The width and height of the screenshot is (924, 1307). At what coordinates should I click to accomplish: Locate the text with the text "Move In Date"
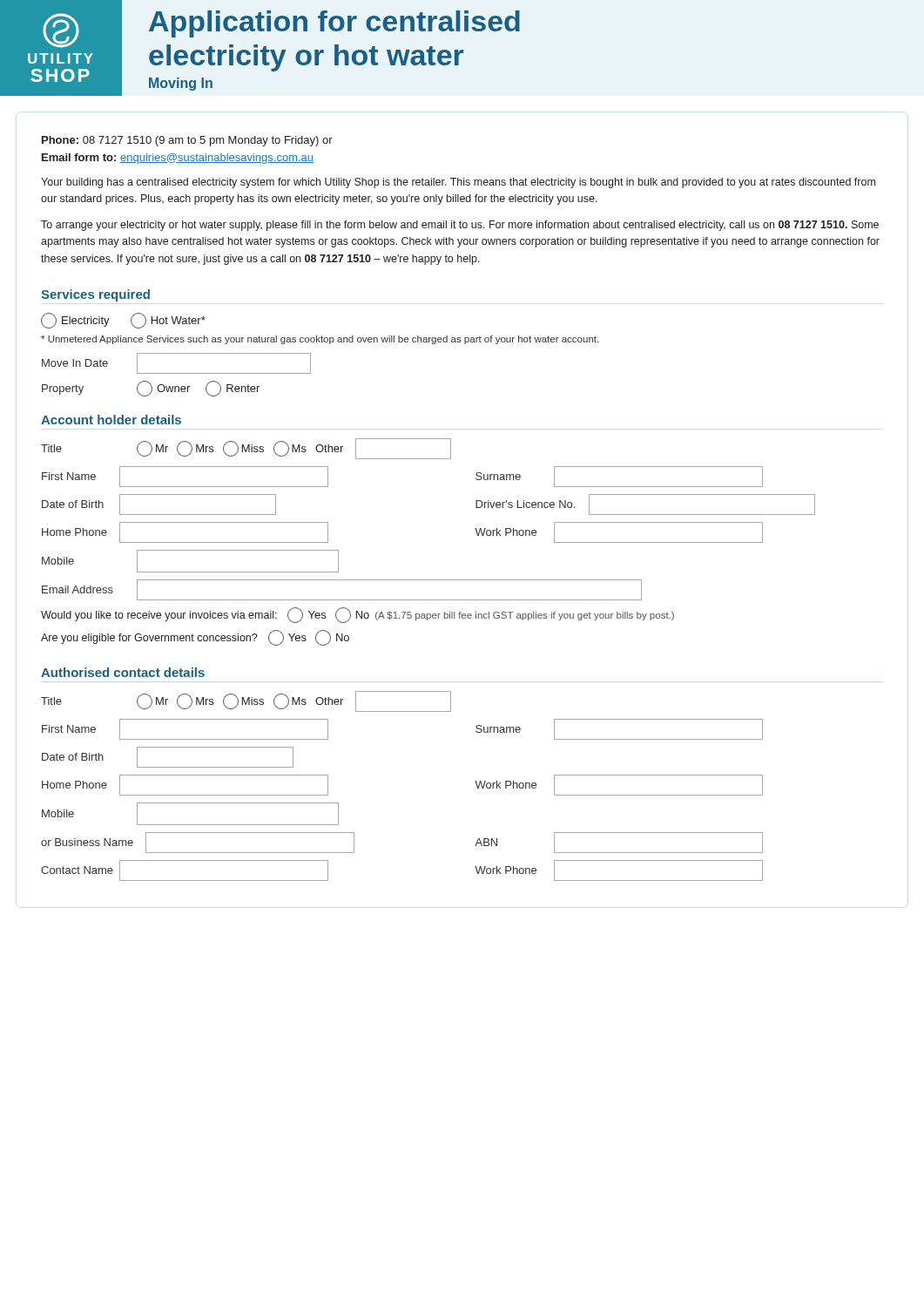point(176,363)
